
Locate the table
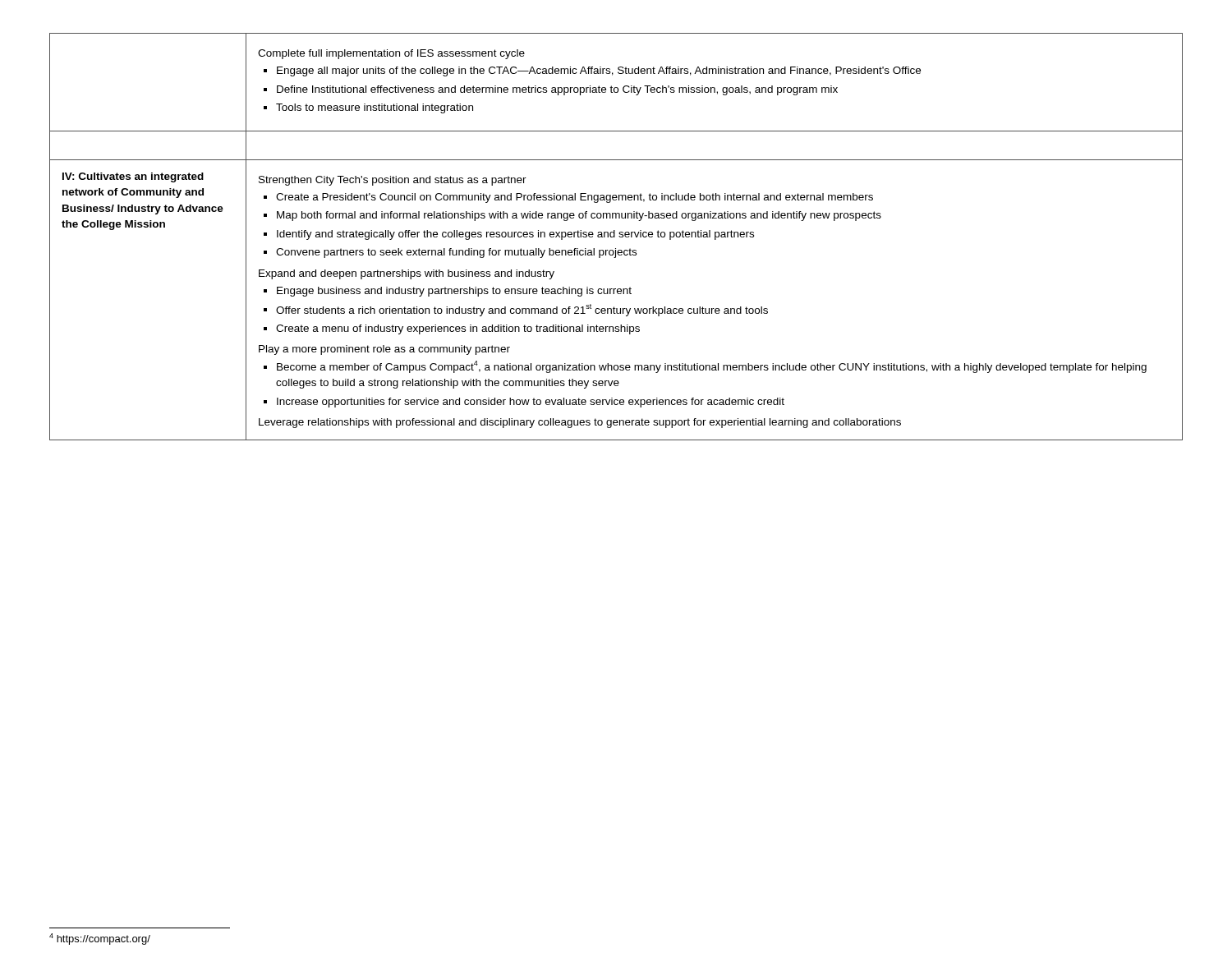click(x=616, y=237)
